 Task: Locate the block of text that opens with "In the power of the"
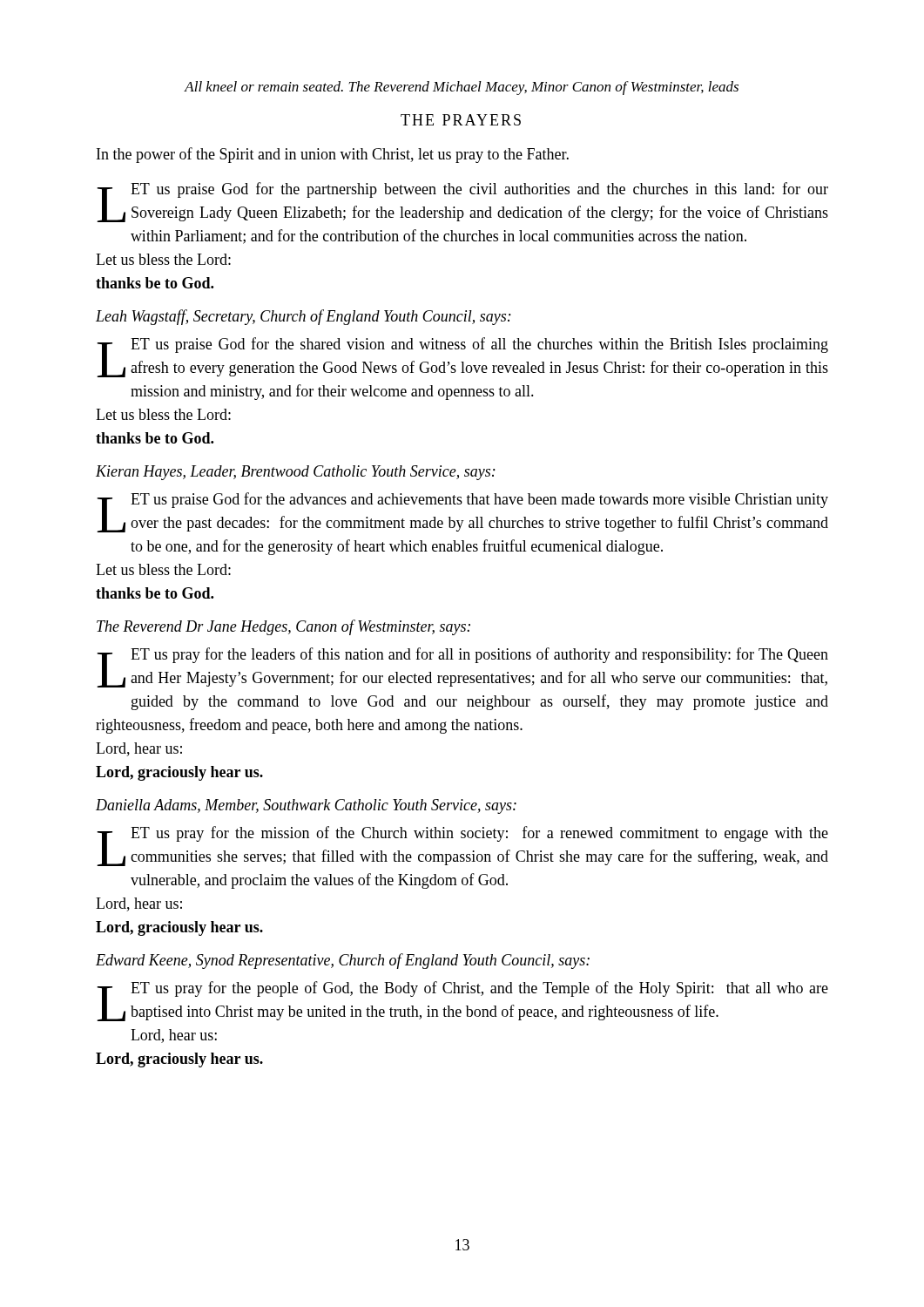coord(333,154)
